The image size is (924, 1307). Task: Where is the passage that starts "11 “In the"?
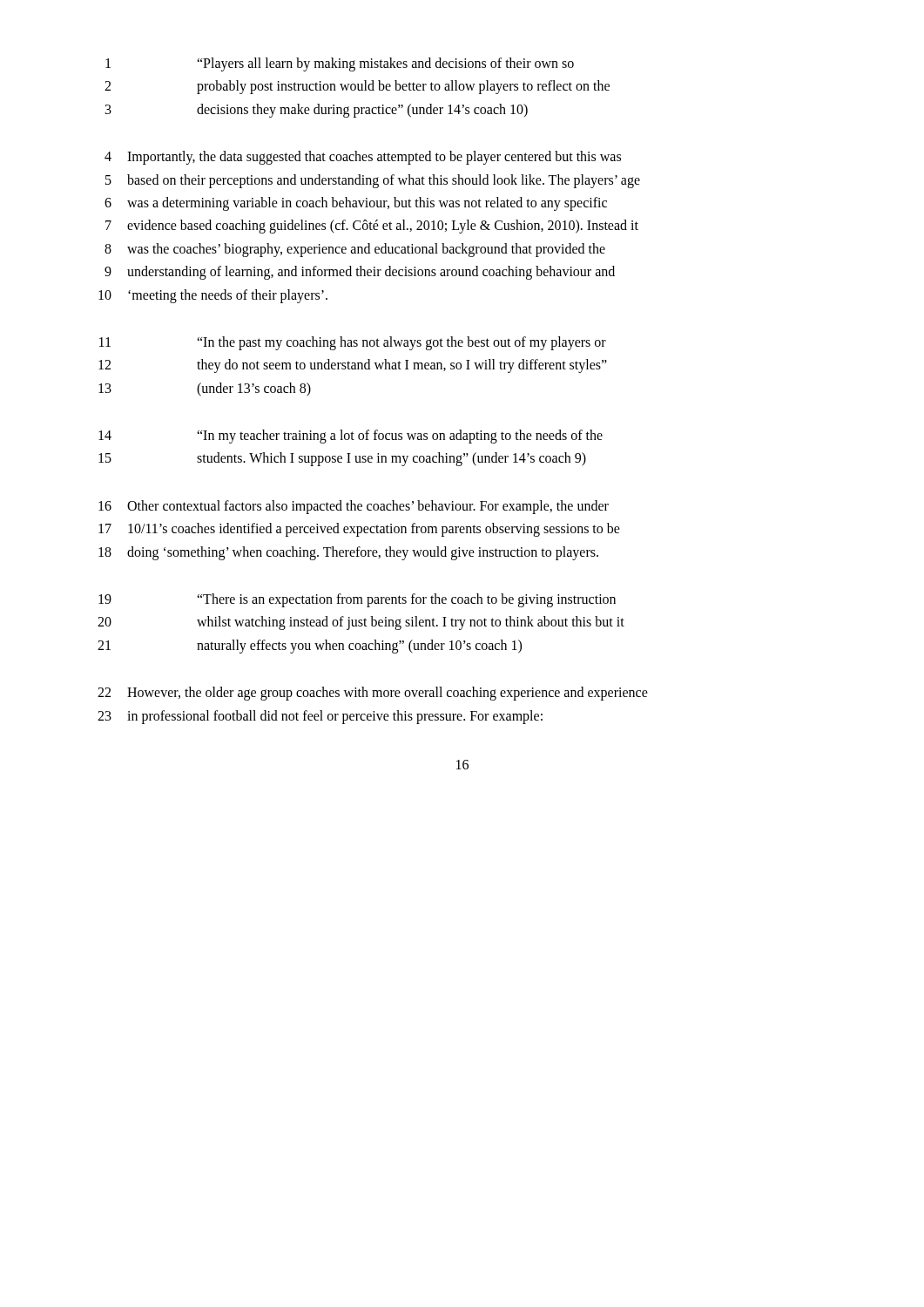click(x=462, y=343)
